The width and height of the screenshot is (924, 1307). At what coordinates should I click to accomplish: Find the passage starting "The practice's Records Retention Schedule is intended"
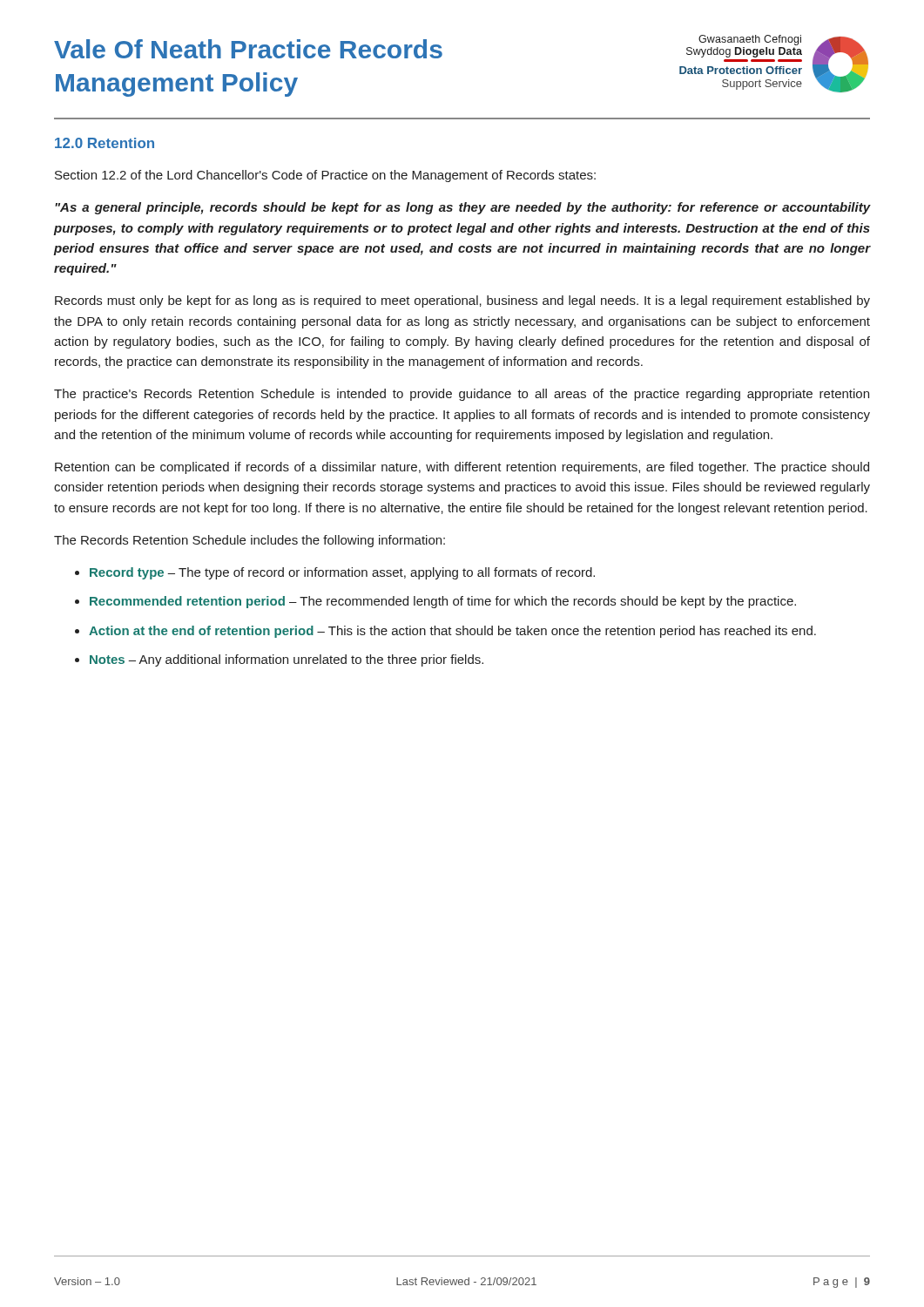pos(462,414)
